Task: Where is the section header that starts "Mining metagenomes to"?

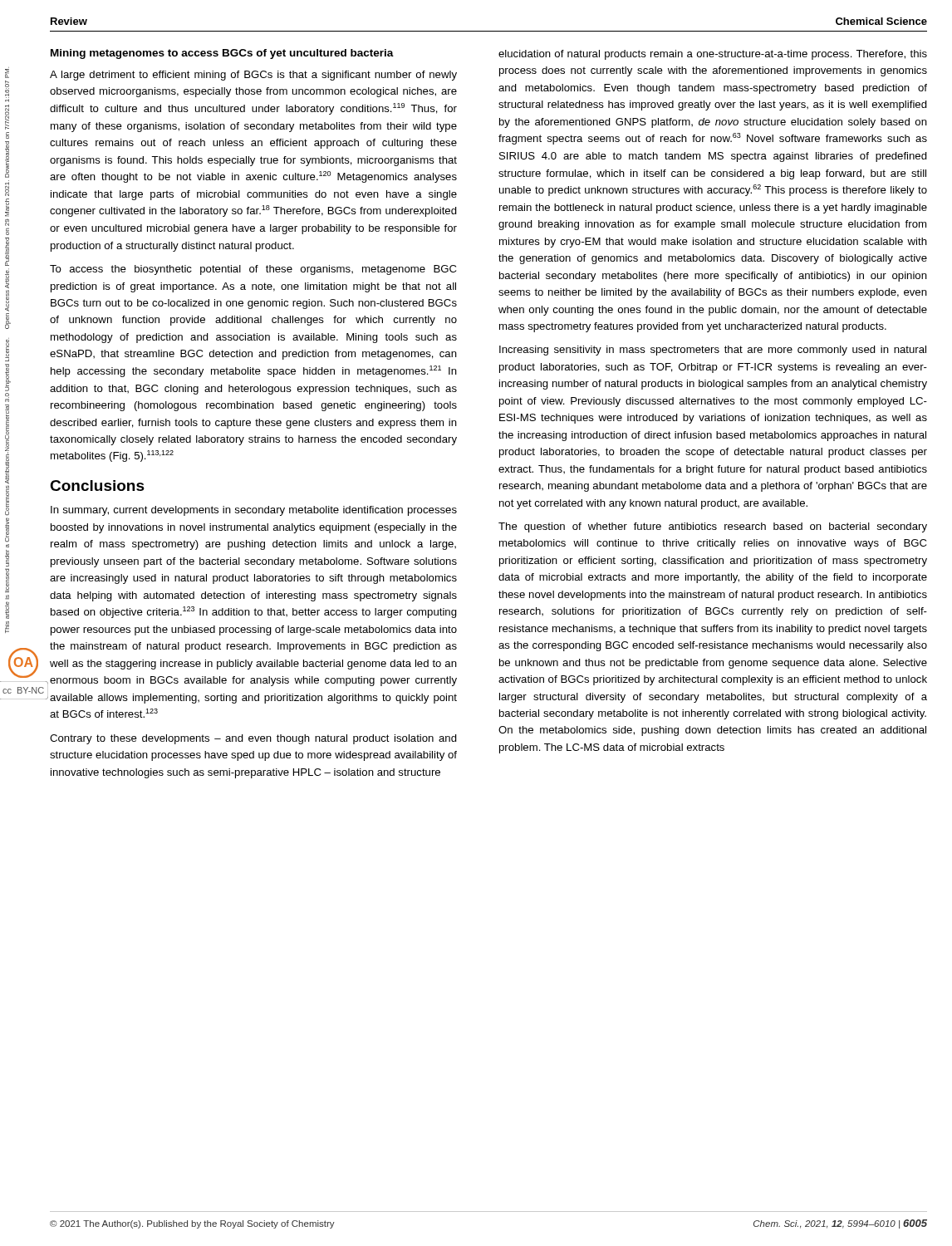Action: (x=222, y=53)
